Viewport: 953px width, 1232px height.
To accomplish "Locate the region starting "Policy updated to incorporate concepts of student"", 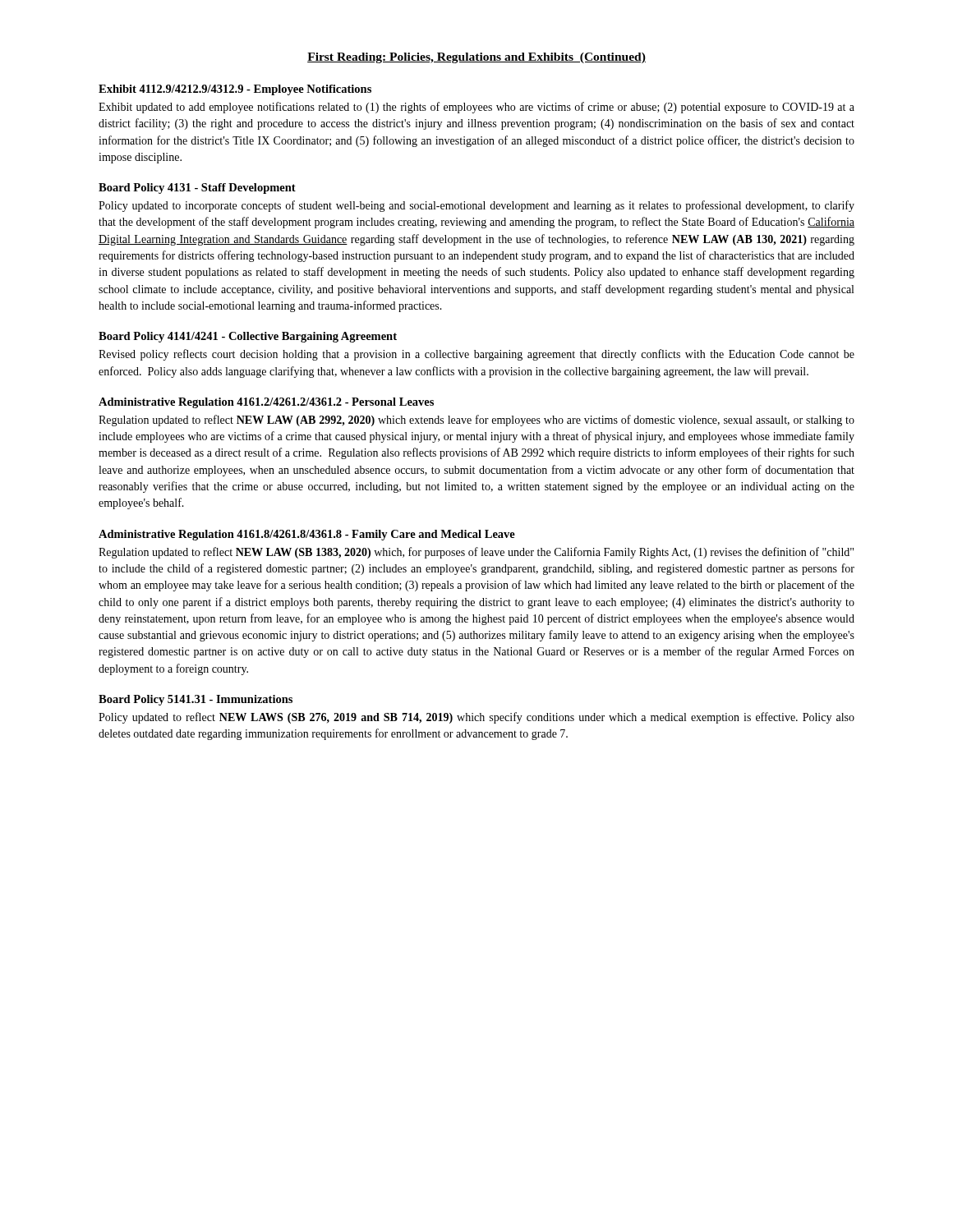I will (x=476, y=256).
